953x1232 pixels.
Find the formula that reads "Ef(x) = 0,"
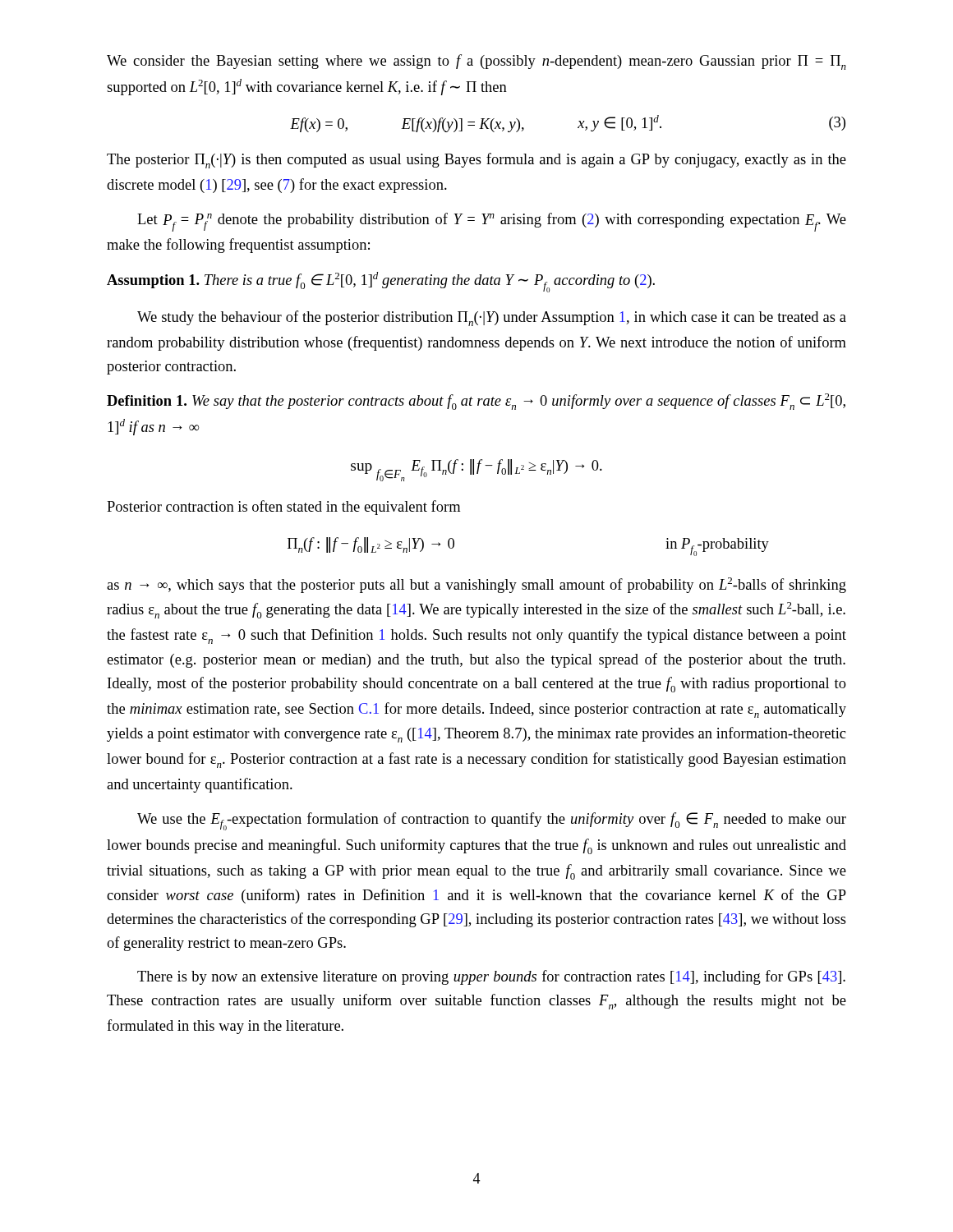click(x=476, y=123)
